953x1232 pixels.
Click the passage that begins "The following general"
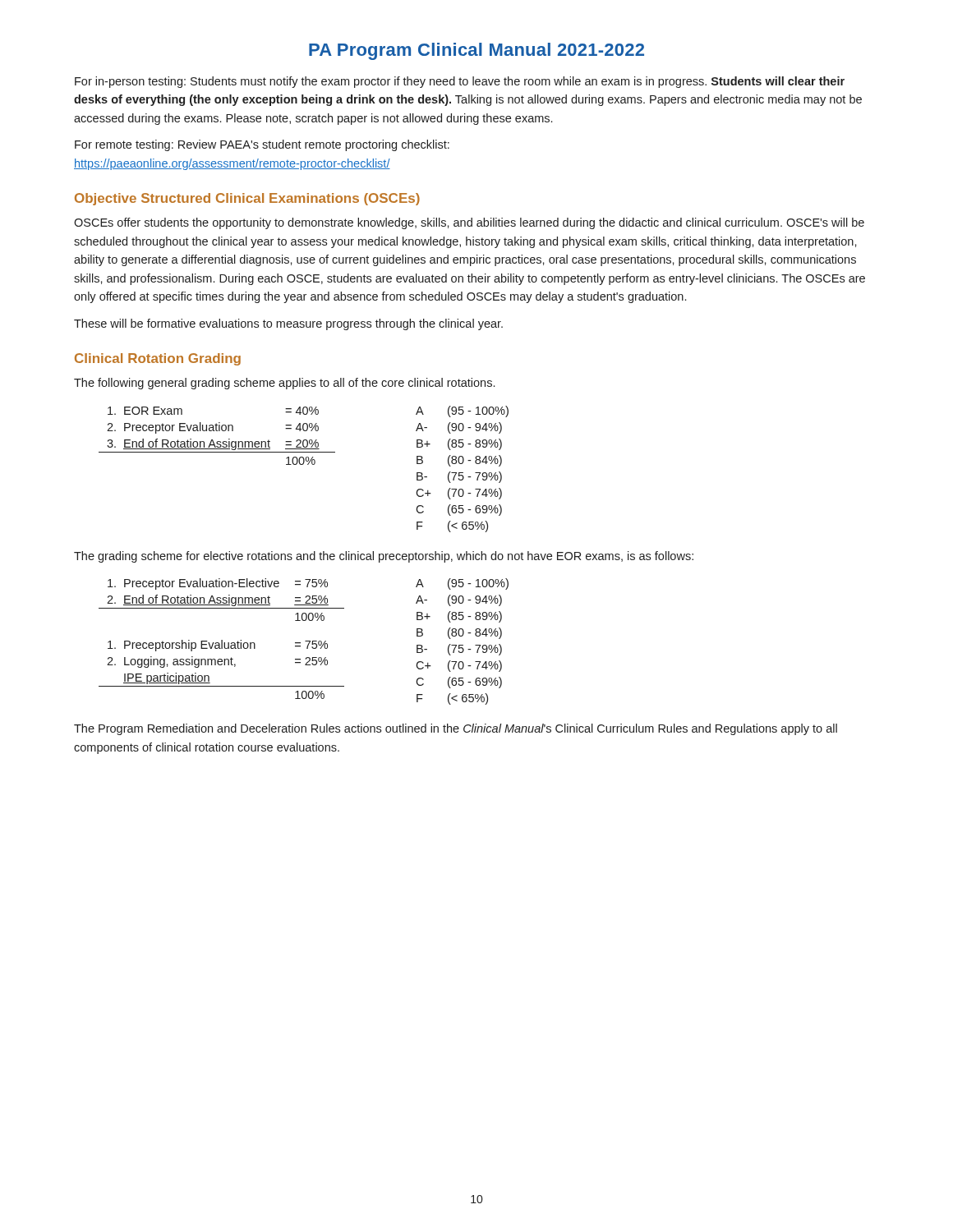pos(285,383)
